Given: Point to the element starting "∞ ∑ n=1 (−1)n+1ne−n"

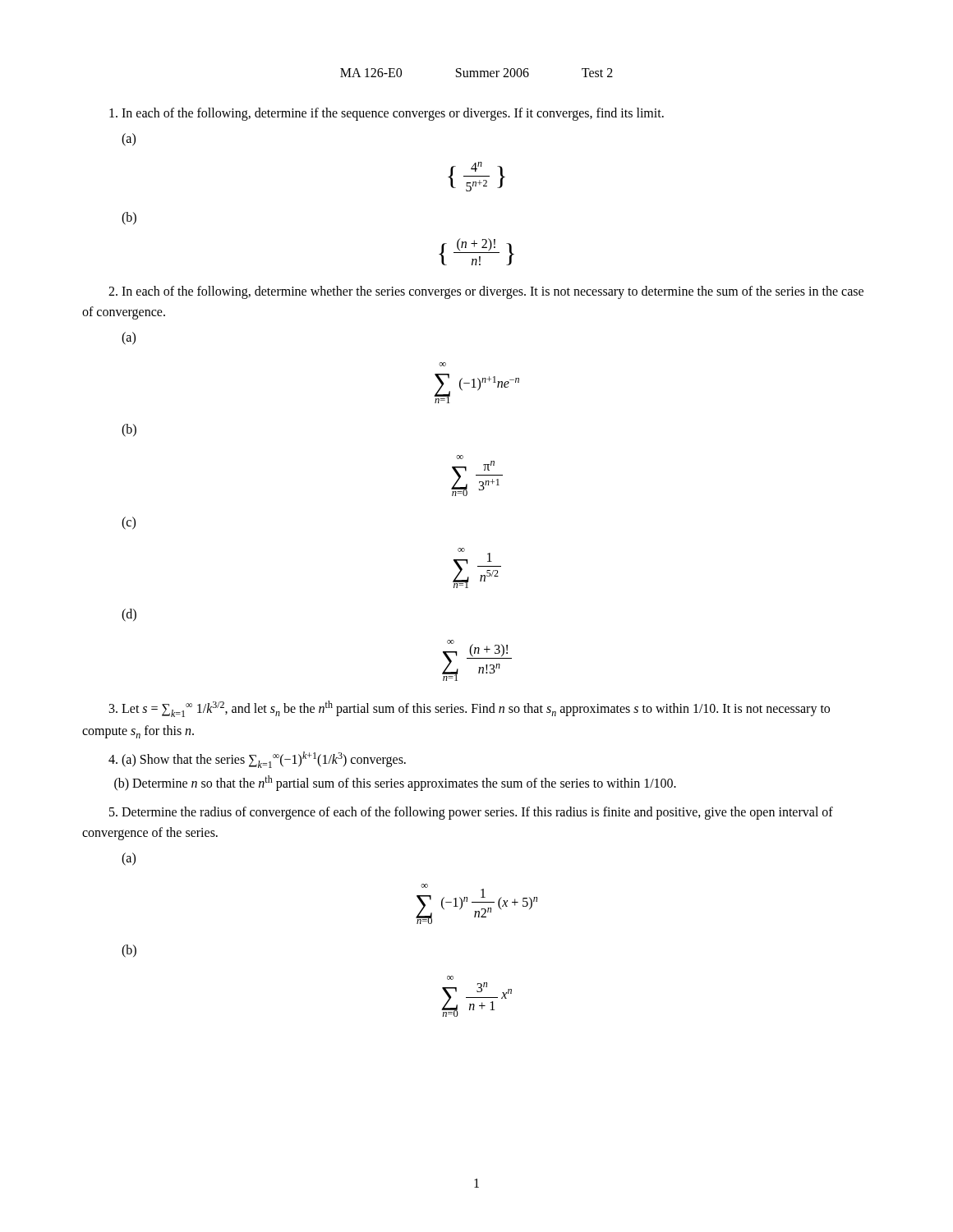Looking at the screenshot, I should 476,383.
